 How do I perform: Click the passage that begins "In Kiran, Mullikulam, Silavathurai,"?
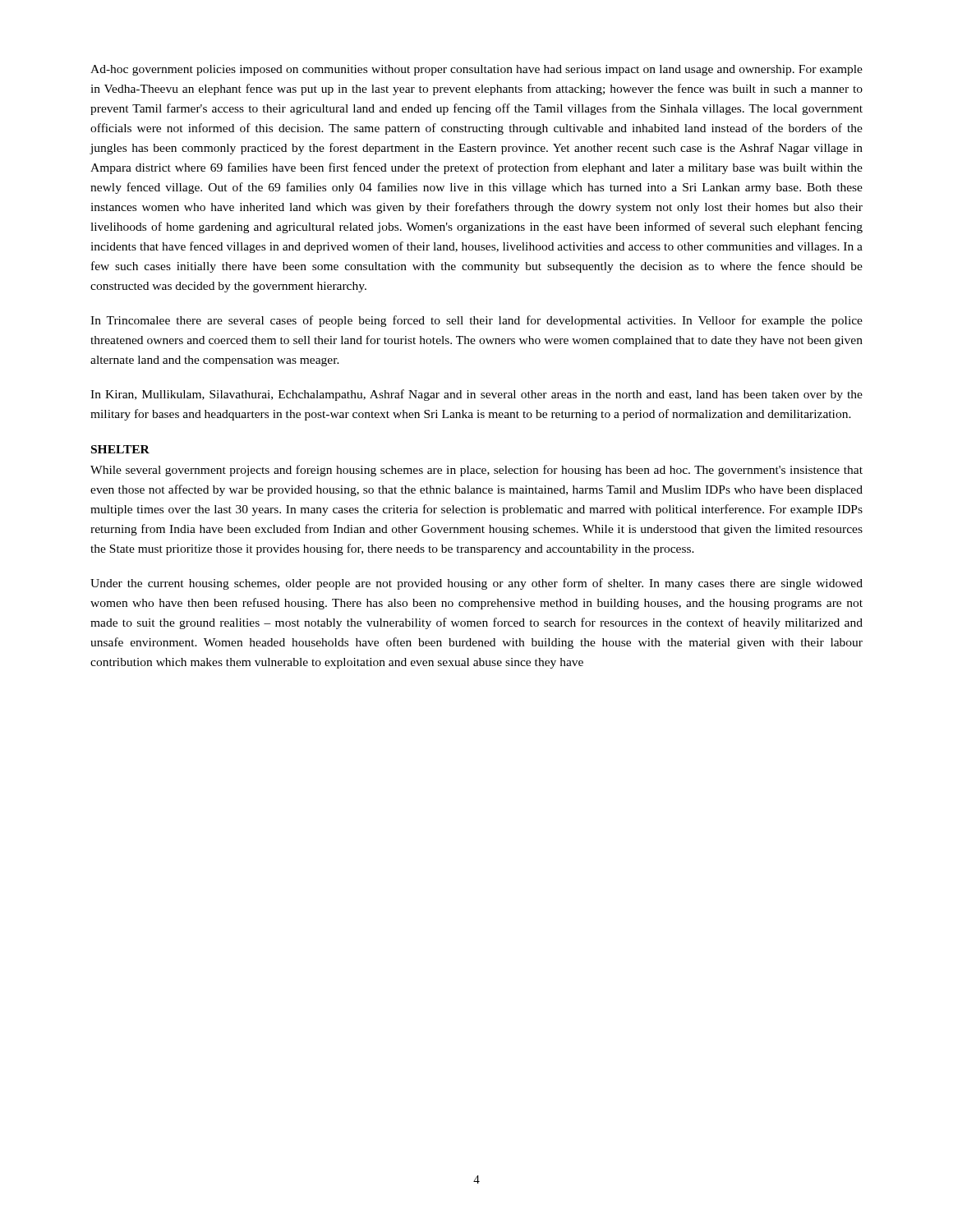[x=476, y=404]
